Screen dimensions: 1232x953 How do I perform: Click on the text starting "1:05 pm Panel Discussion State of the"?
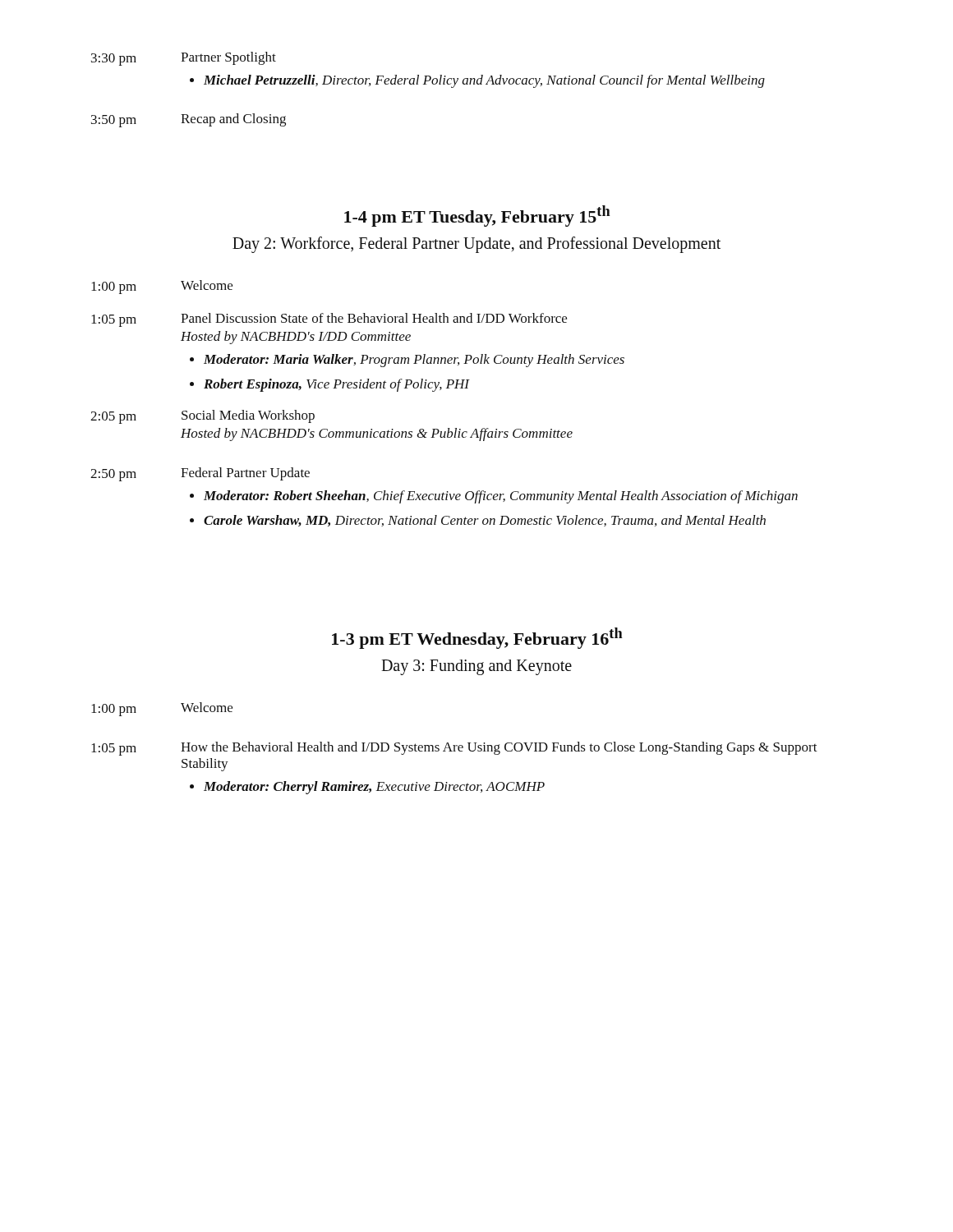476,355
